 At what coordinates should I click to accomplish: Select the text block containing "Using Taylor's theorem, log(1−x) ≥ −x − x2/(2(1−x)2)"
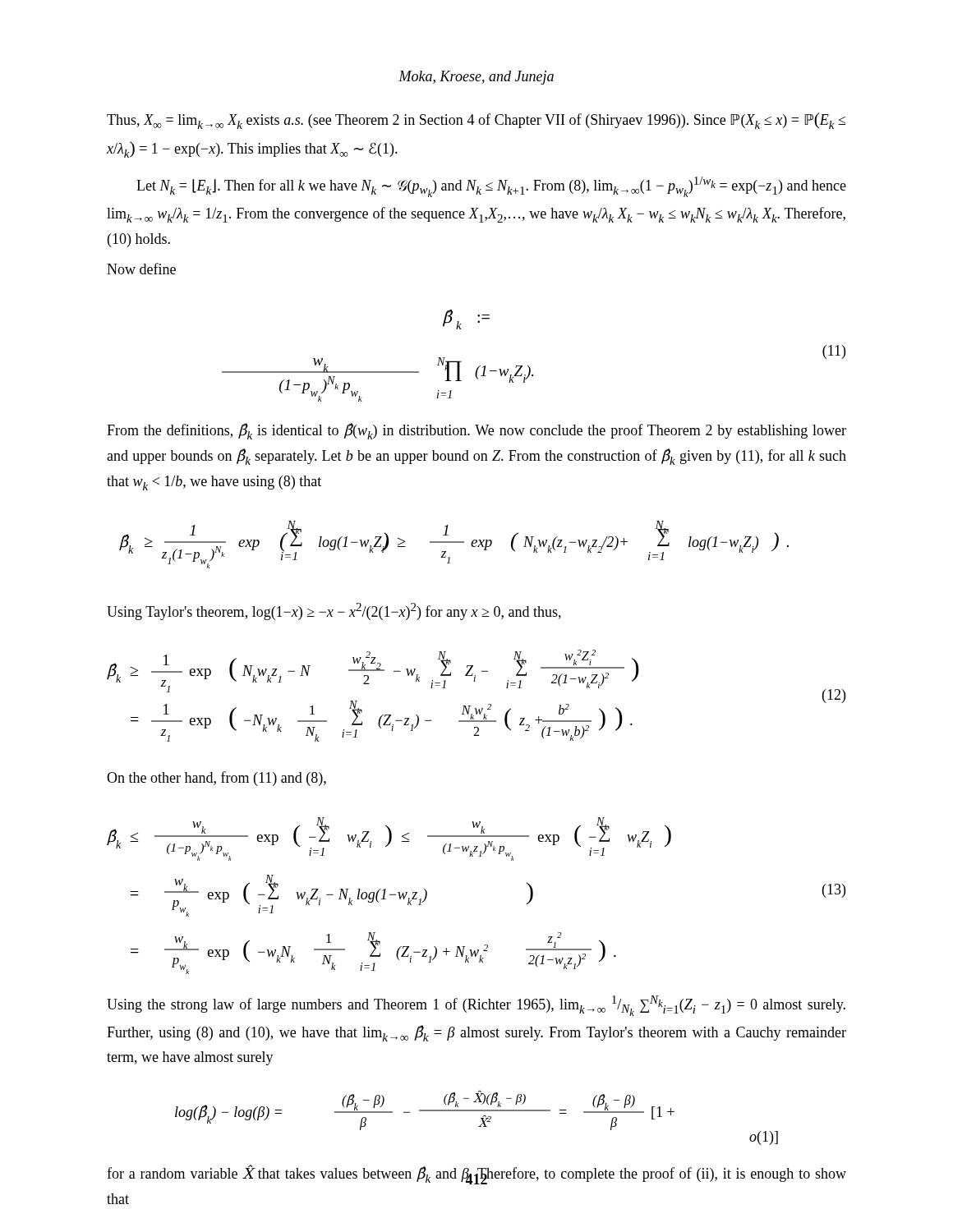(x=476, y=611)
